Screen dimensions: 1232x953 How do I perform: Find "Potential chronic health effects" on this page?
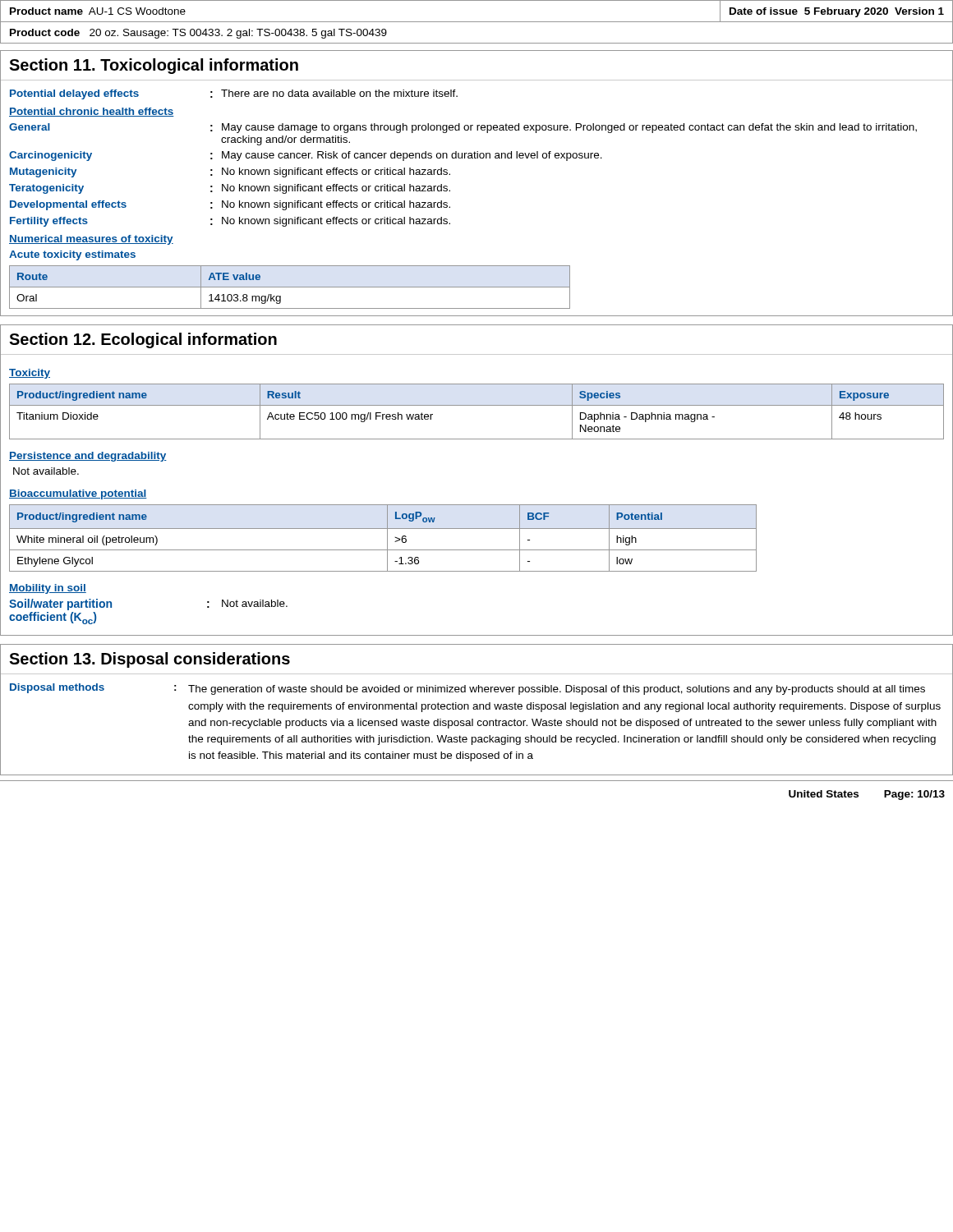(x=92, y=112)
